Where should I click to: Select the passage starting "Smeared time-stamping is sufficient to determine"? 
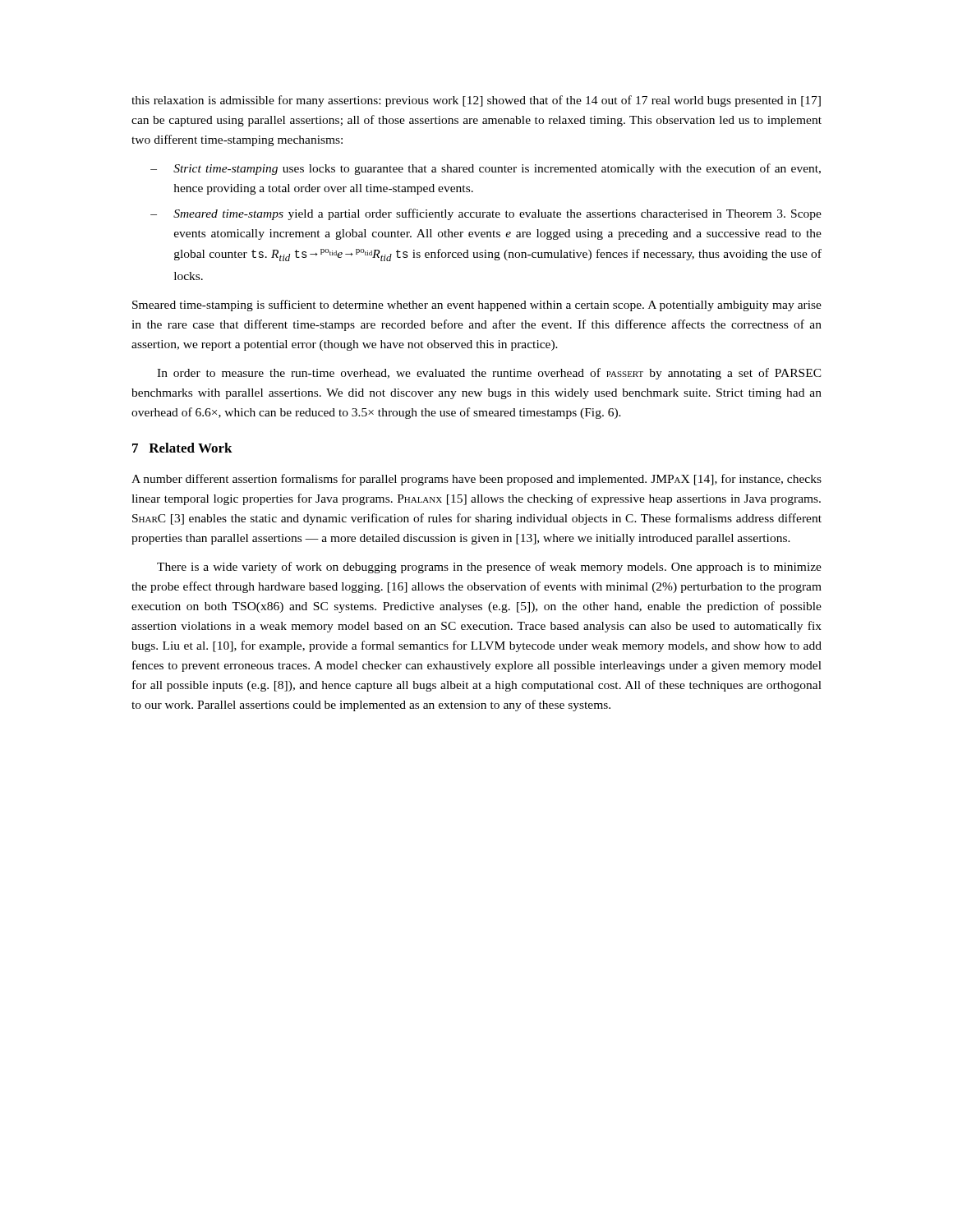[476, 325]
